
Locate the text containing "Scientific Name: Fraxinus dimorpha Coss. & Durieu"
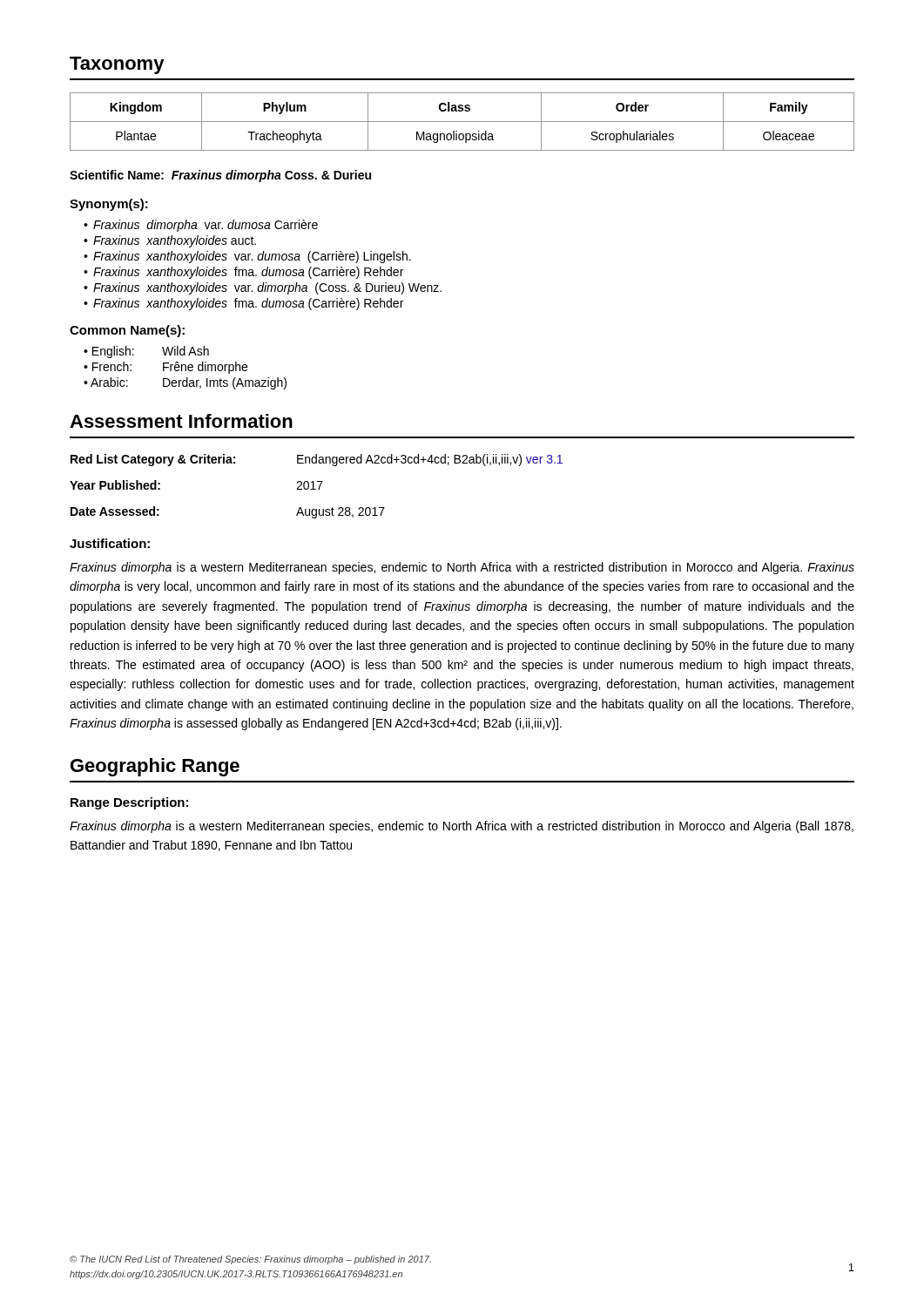(x=221, y=175)
